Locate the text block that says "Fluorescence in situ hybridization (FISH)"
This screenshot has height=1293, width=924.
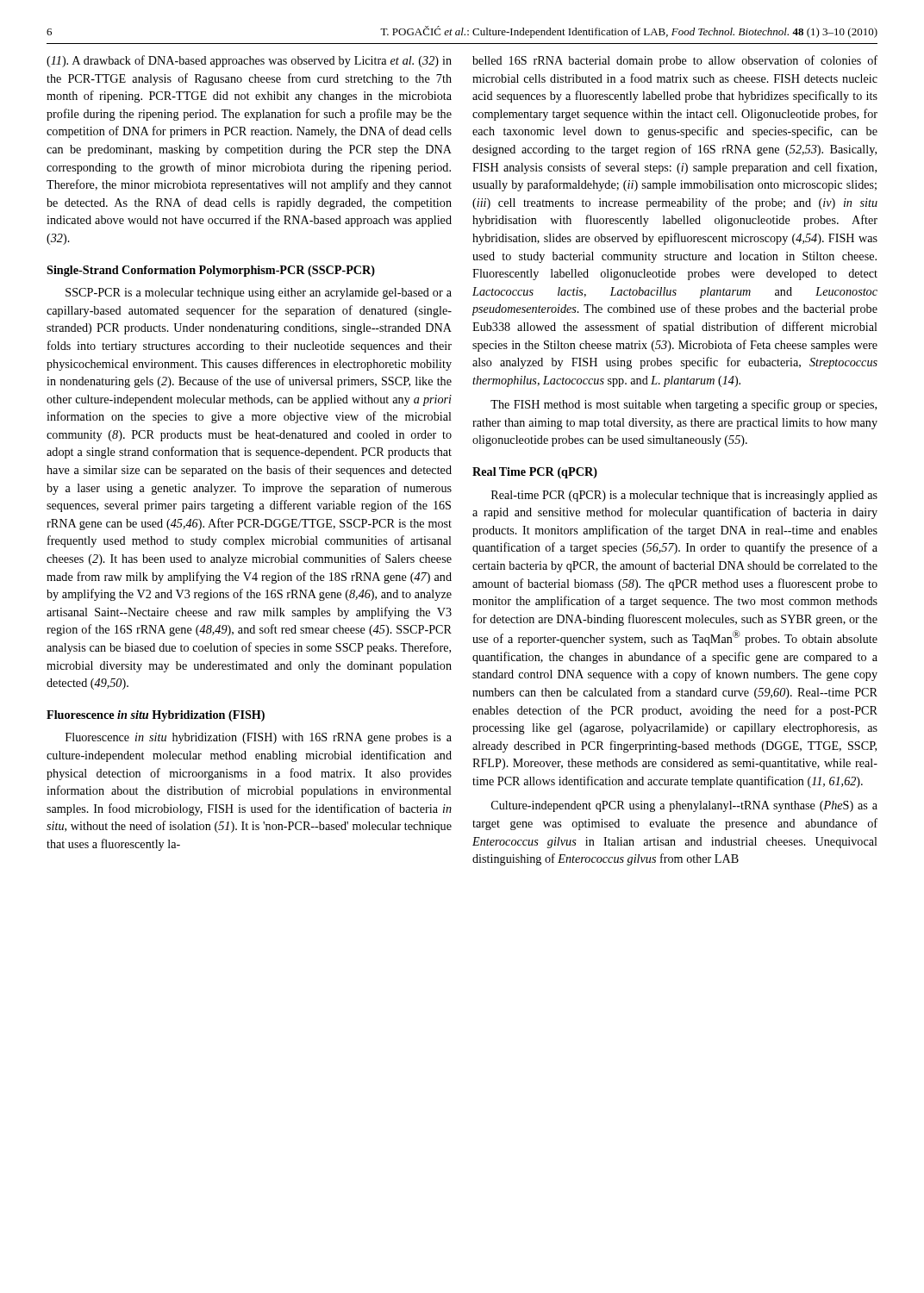click(x=249, y=791)
